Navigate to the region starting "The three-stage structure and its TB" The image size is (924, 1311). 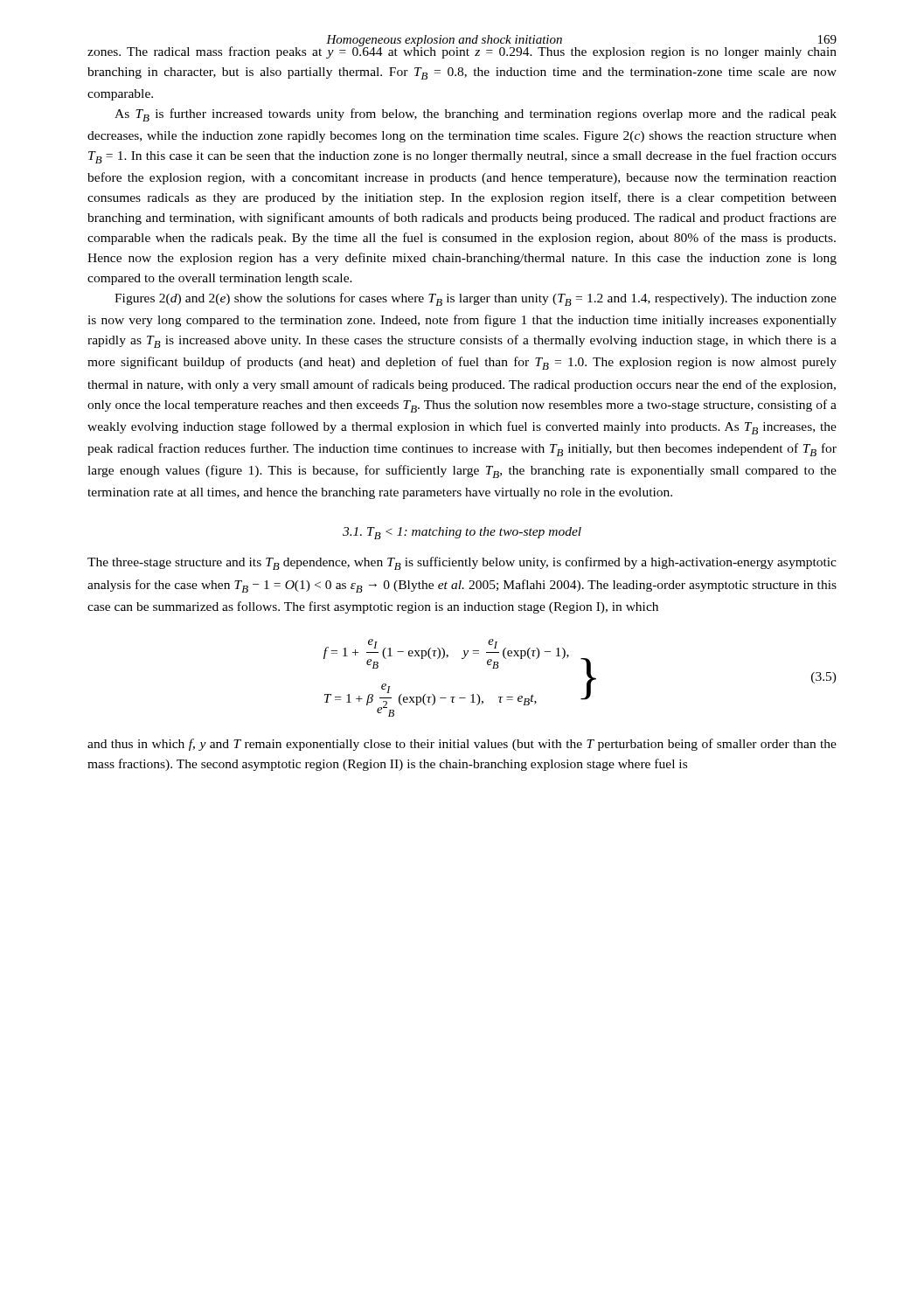point(462,585)
